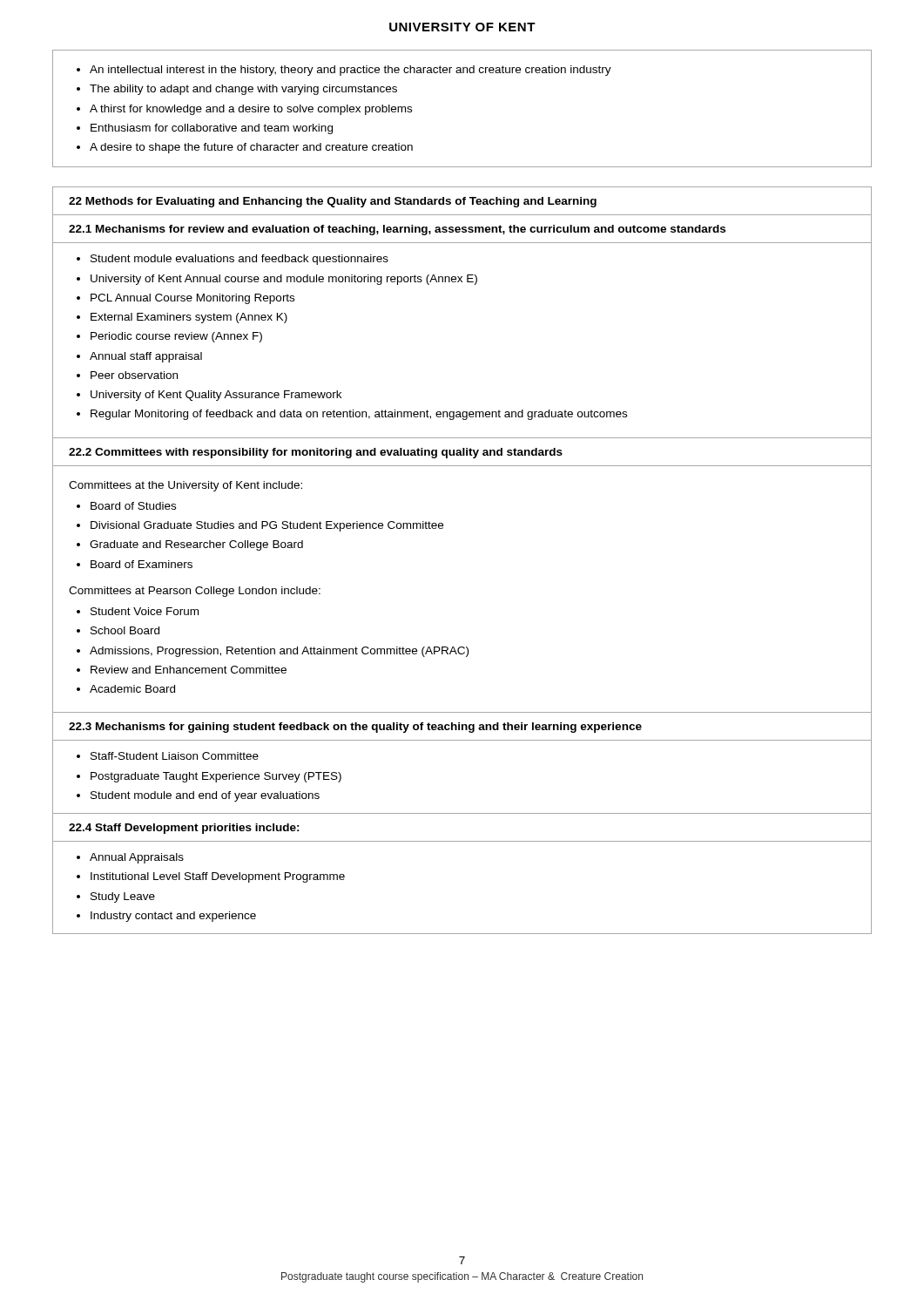Where is the passage that starts "University of Kent Annual course and"?
Image resolution: width=924 pixels, height=1307 pixels.
[x=284, y=278]
